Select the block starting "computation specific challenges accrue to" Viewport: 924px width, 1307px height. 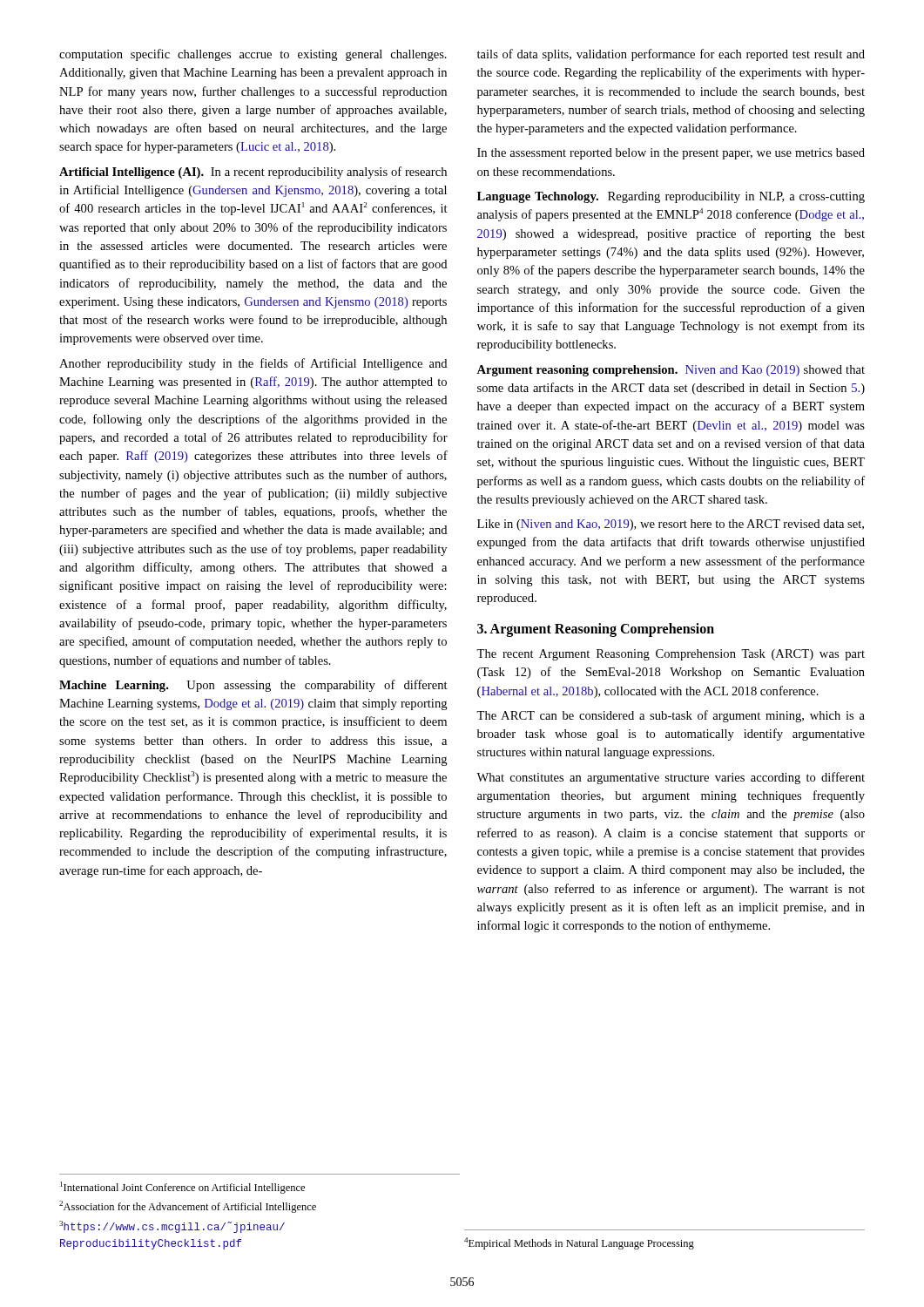click(x=253, y=101)
